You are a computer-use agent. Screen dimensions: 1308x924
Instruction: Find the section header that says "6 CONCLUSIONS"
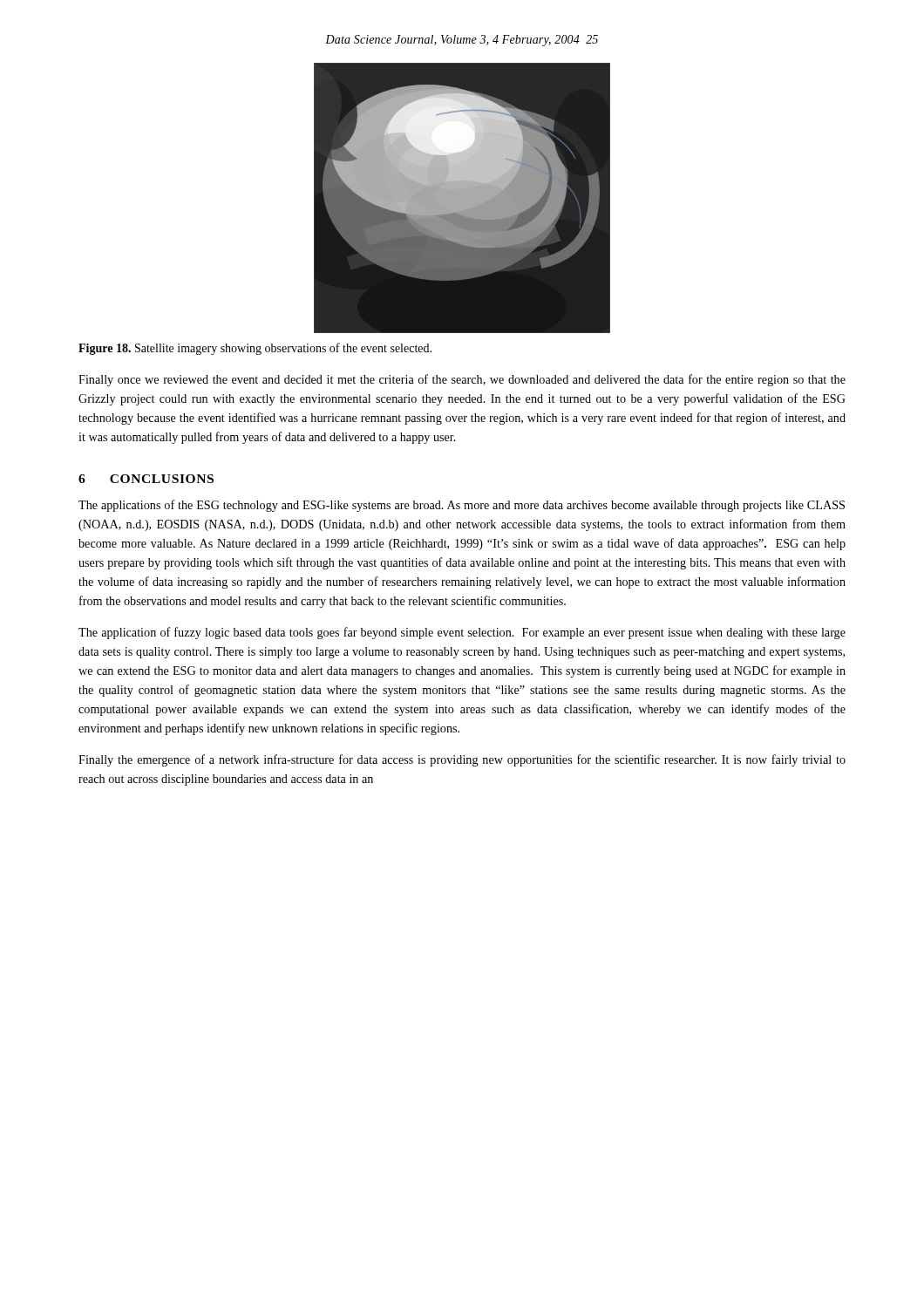pos(147,479)
